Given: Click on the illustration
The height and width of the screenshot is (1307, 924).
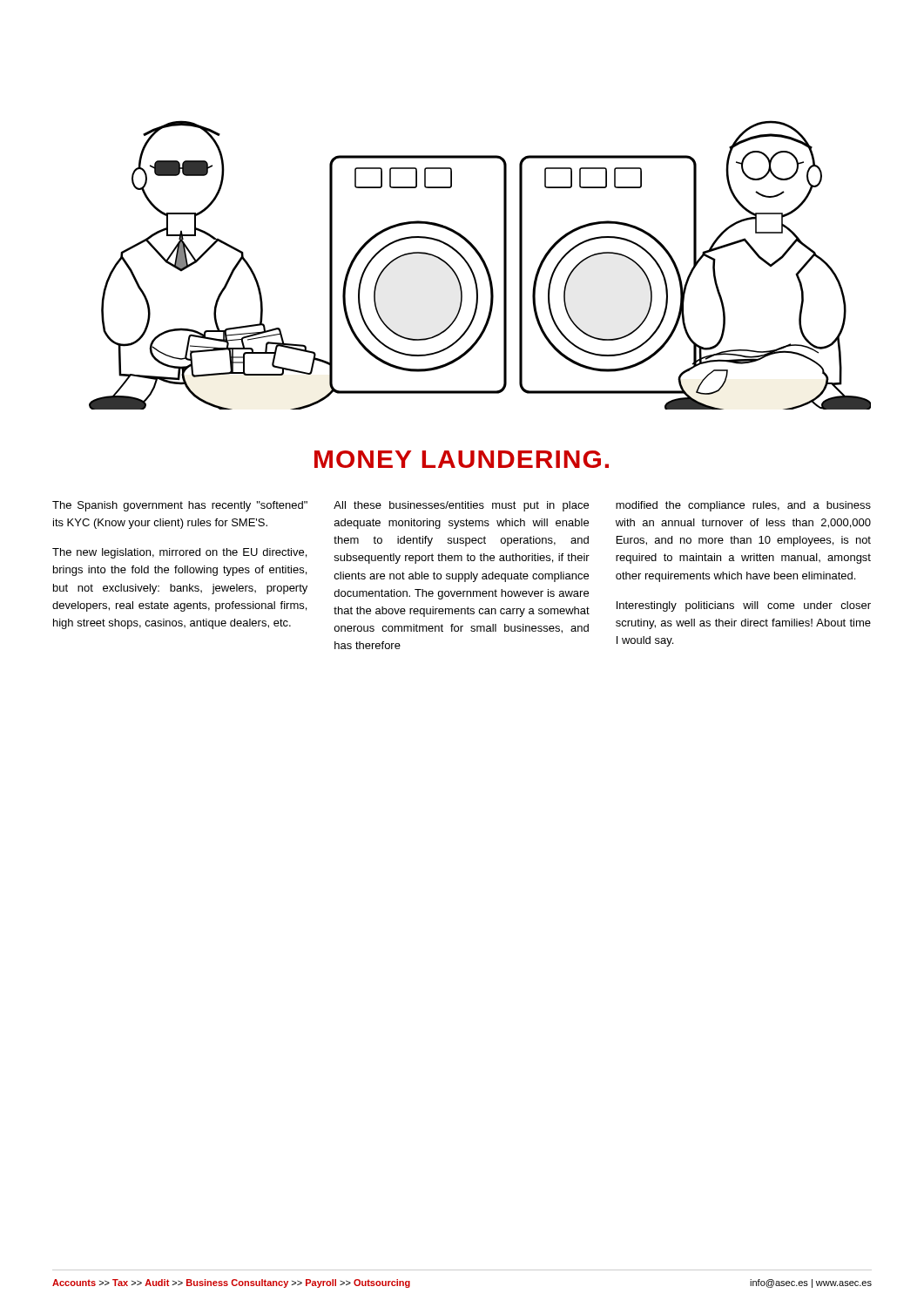Looking at the screenshot, I should [x=462, y=222].
